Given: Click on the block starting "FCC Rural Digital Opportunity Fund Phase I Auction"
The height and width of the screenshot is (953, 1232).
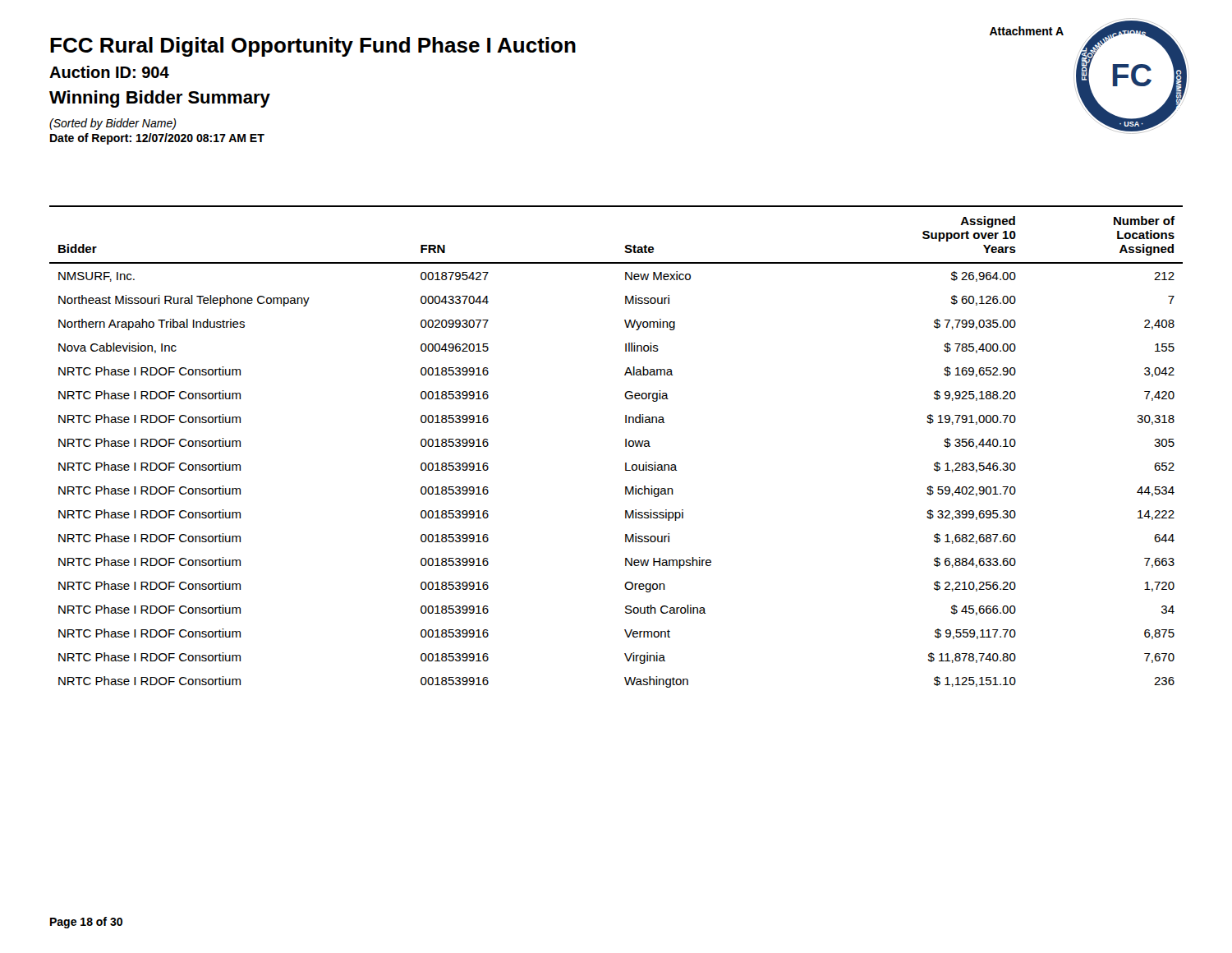Looking at the screenshot, I should pyautogui.click(x=313, y=45).
